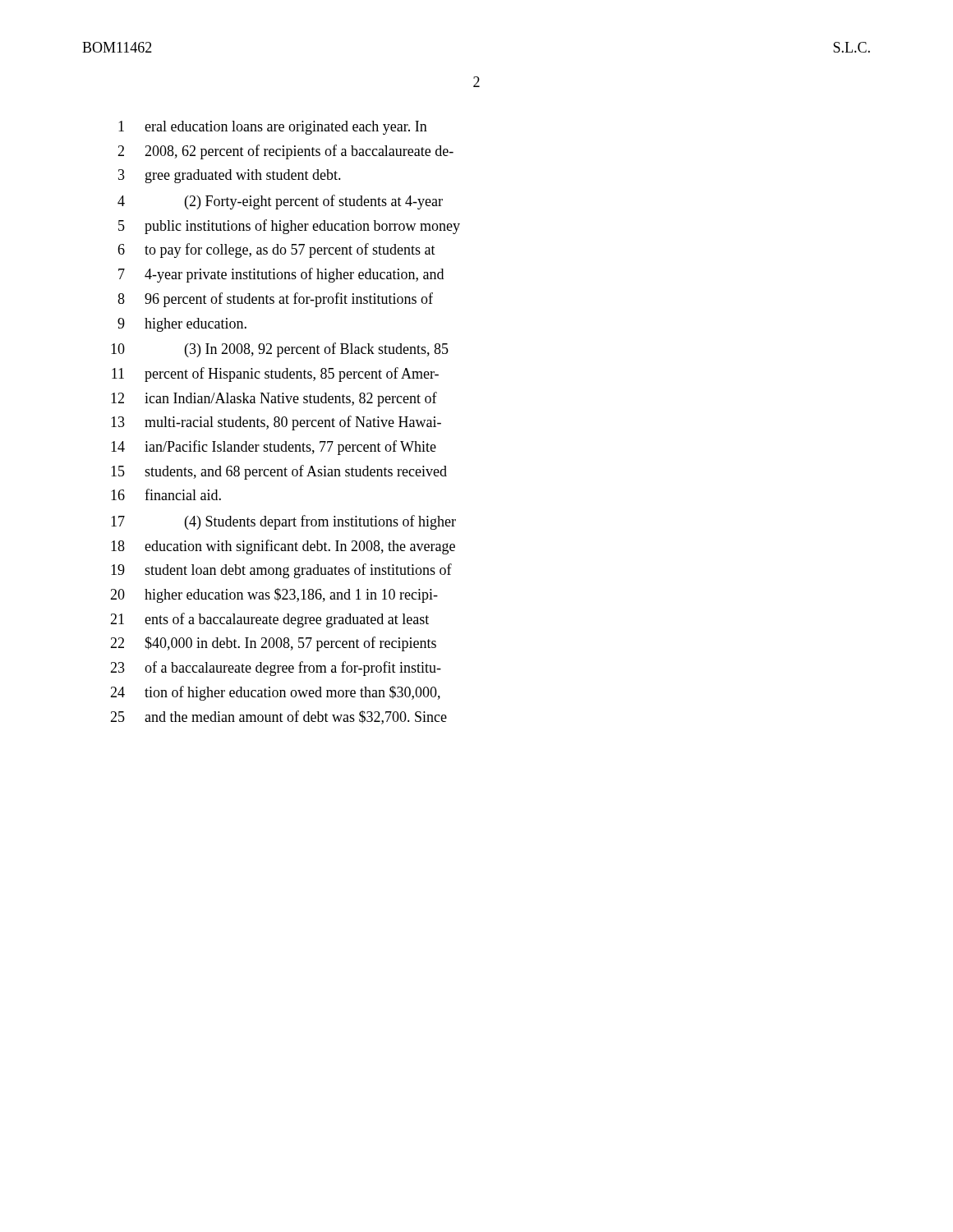Image resolution: width=953 pixels, height=1232 pixels.
Task: Find the element starting "17 (4) Students depart from institutions of"
Action: 283,522
